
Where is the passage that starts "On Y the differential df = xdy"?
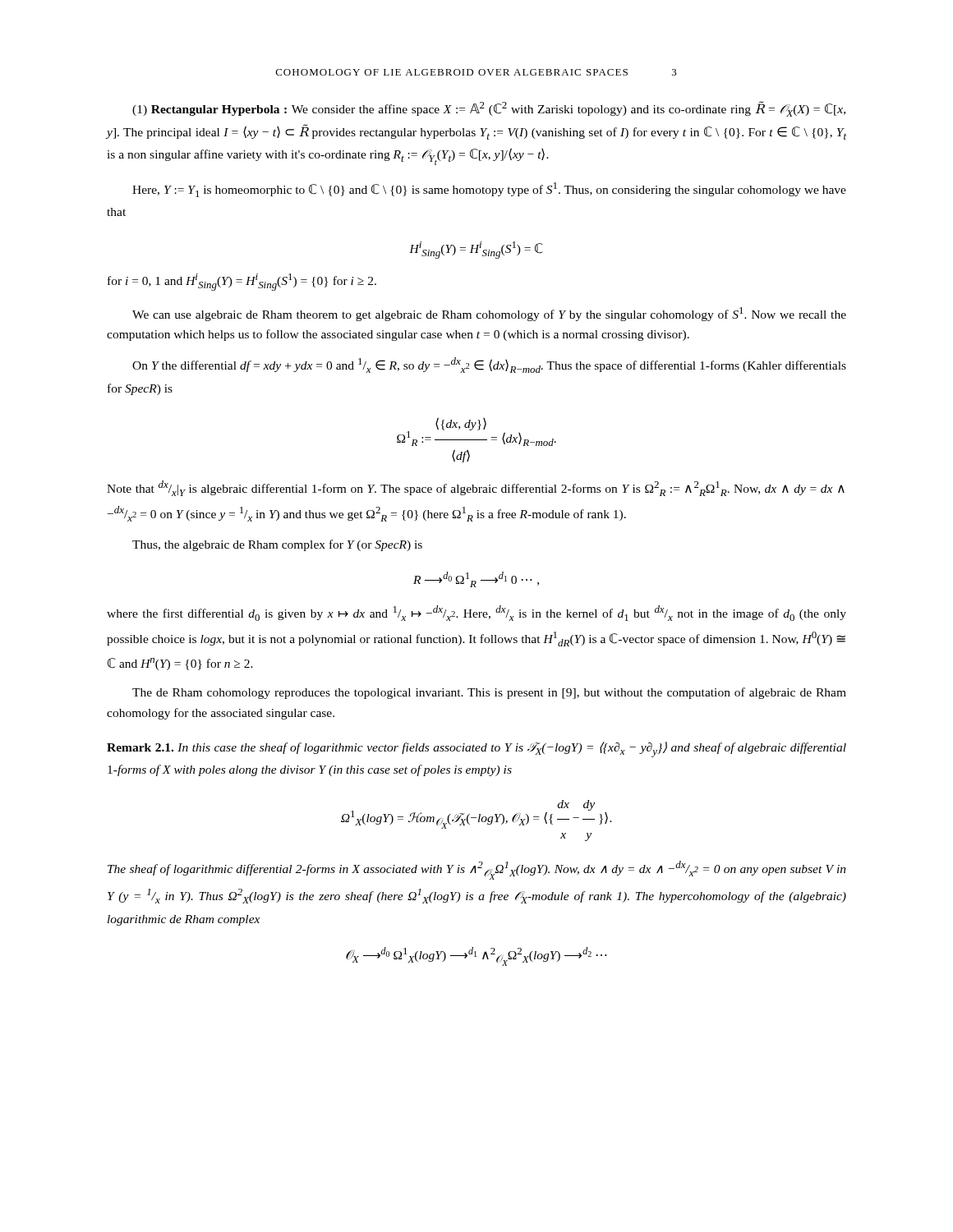click(476, 375)
